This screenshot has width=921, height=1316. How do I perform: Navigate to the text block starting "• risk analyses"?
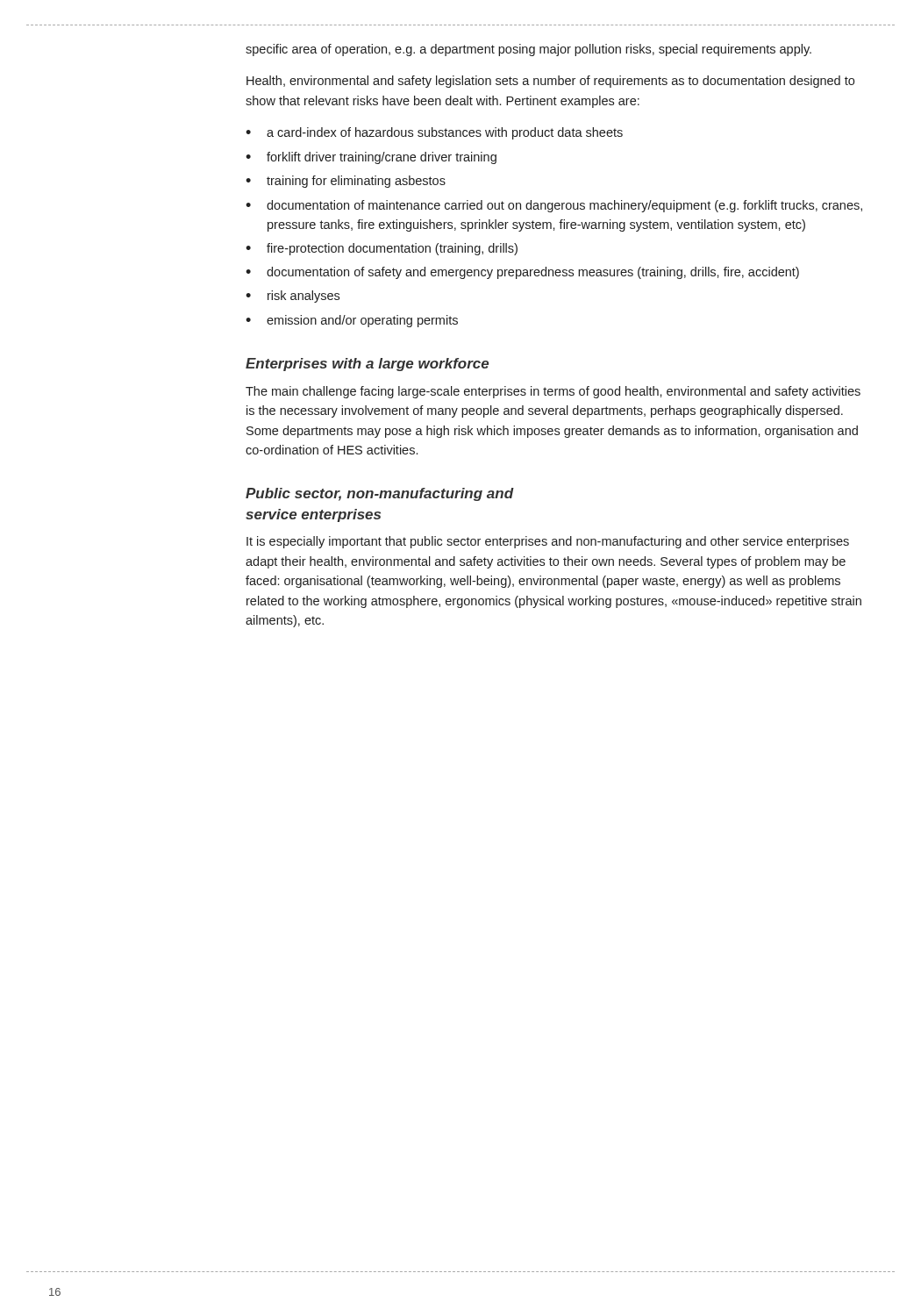click(293, 297)
